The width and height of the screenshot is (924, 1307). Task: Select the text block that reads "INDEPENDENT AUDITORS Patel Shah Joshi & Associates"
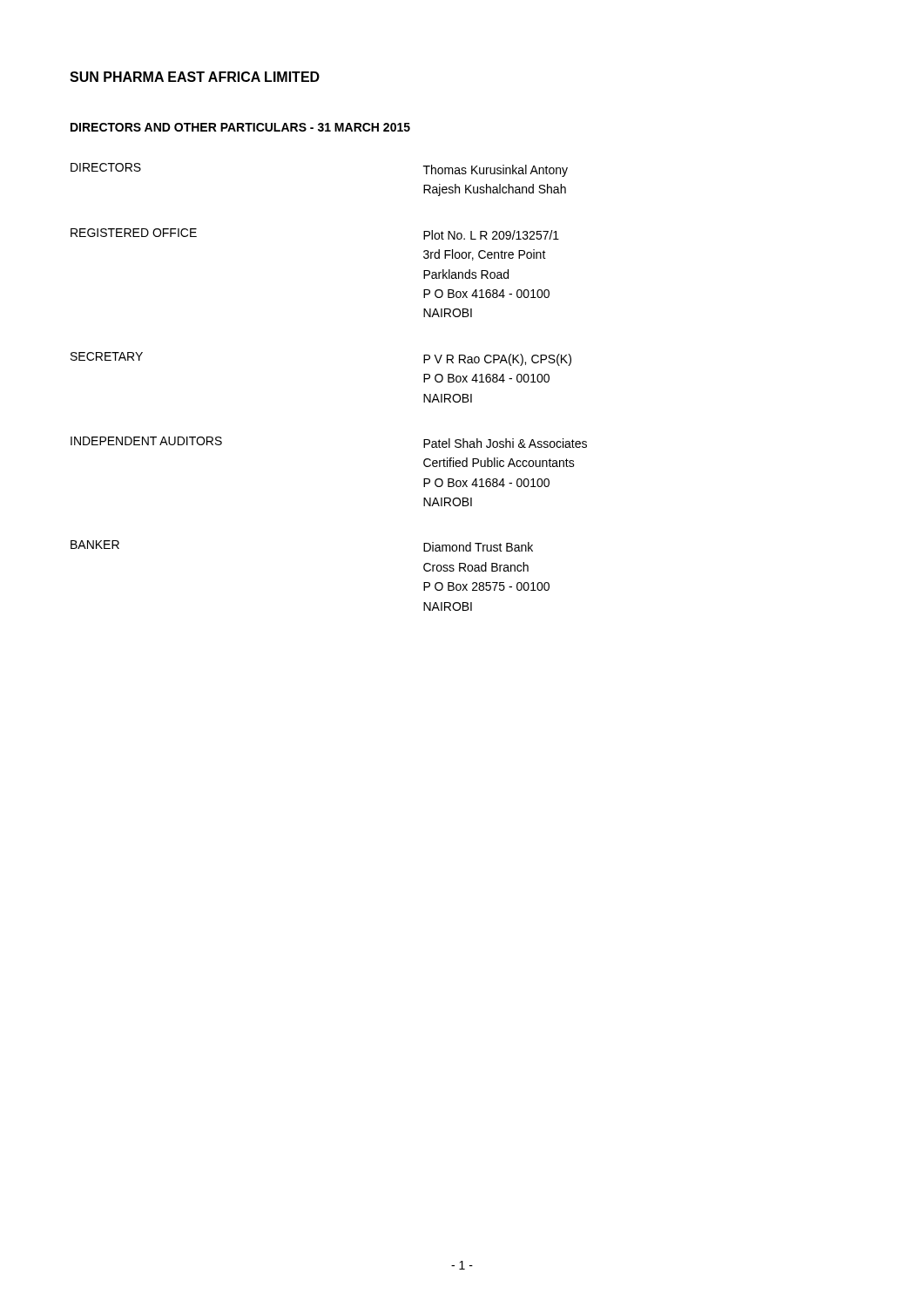(462, 486)
